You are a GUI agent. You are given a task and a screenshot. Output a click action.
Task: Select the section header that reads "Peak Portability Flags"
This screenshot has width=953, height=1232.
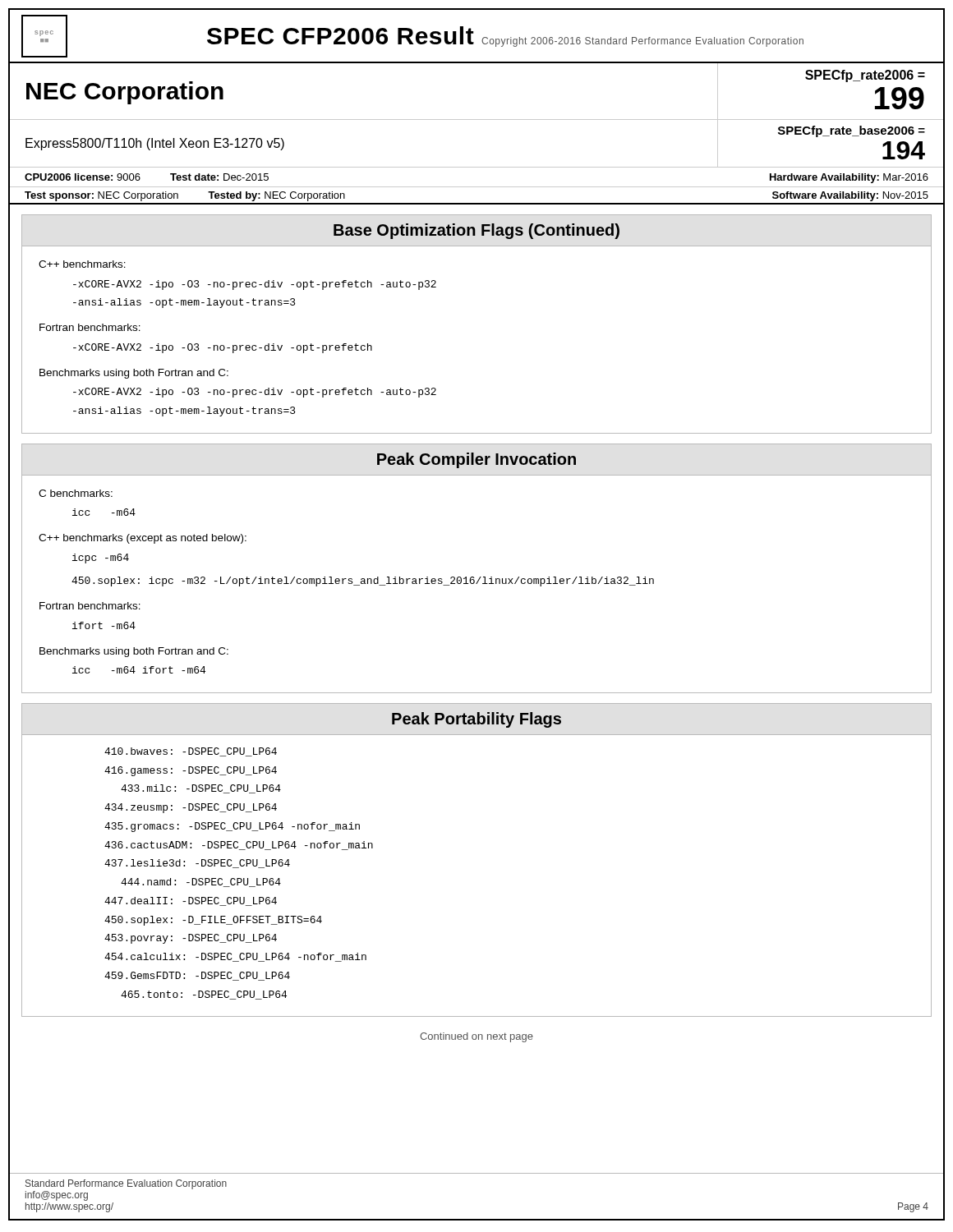(x=476, y=719)
